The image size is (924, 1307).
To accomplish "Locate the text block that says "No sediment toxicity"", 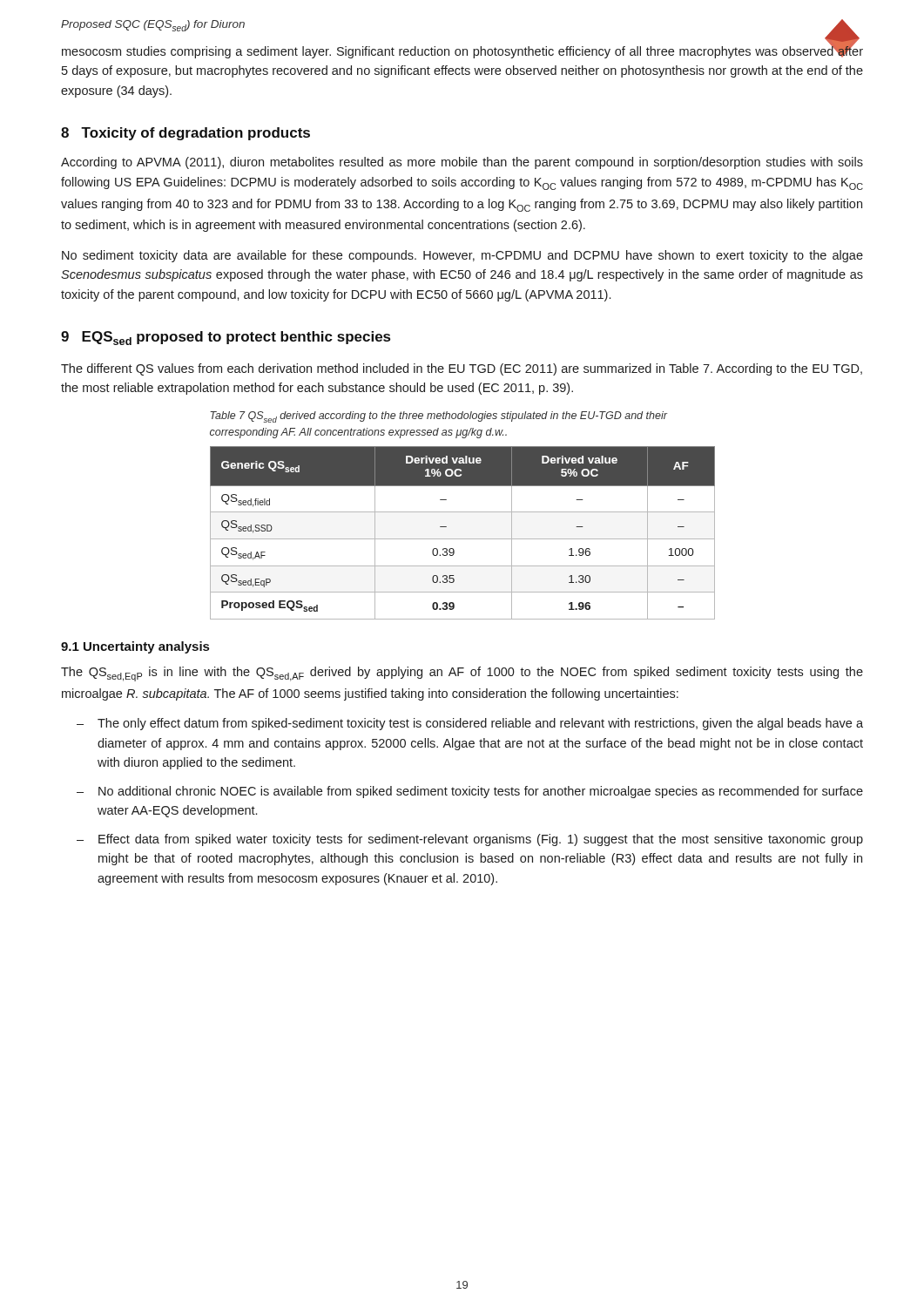I will (462, 275).
